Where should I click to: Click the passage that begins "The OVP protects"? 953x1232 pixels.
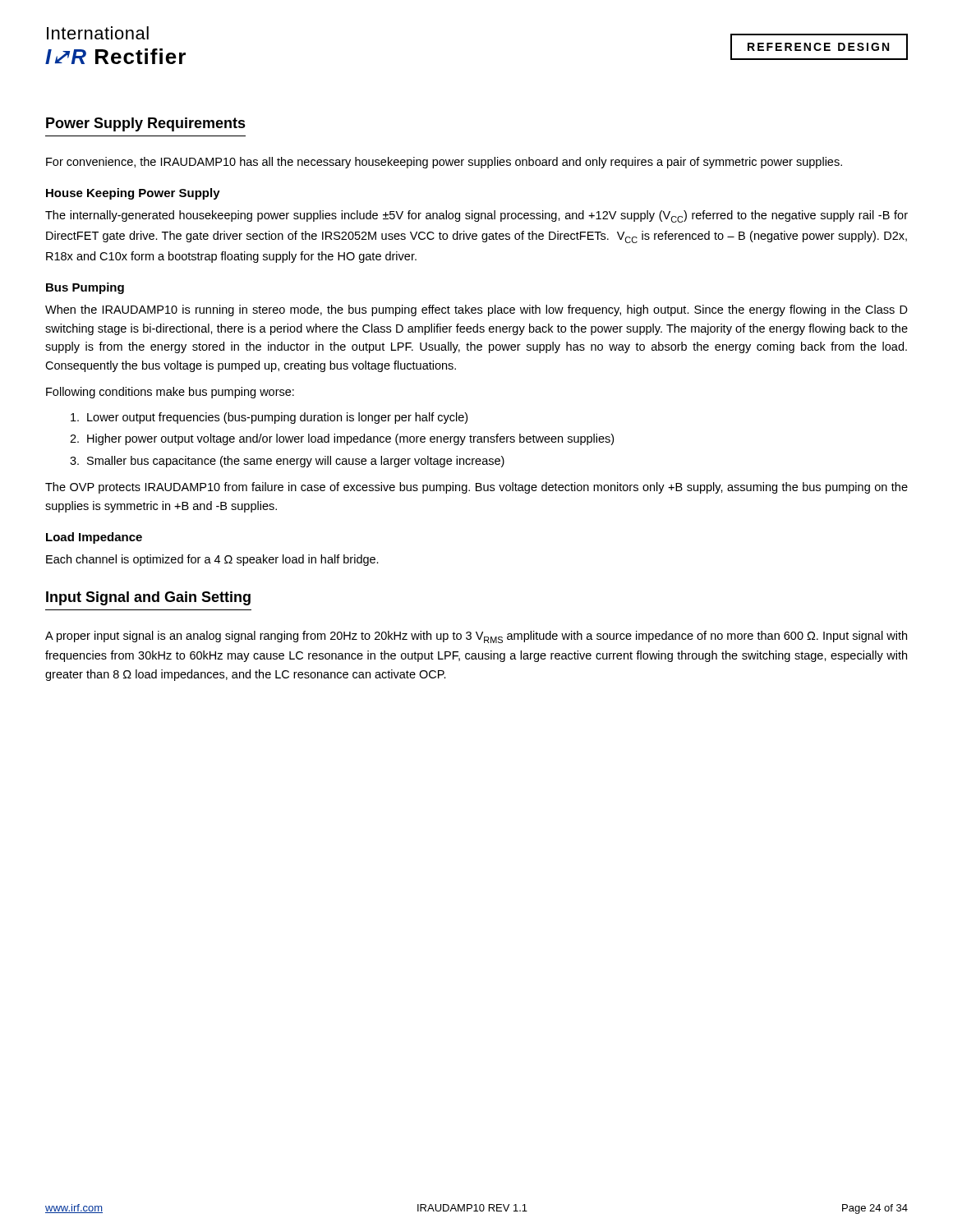coord(476,496)
